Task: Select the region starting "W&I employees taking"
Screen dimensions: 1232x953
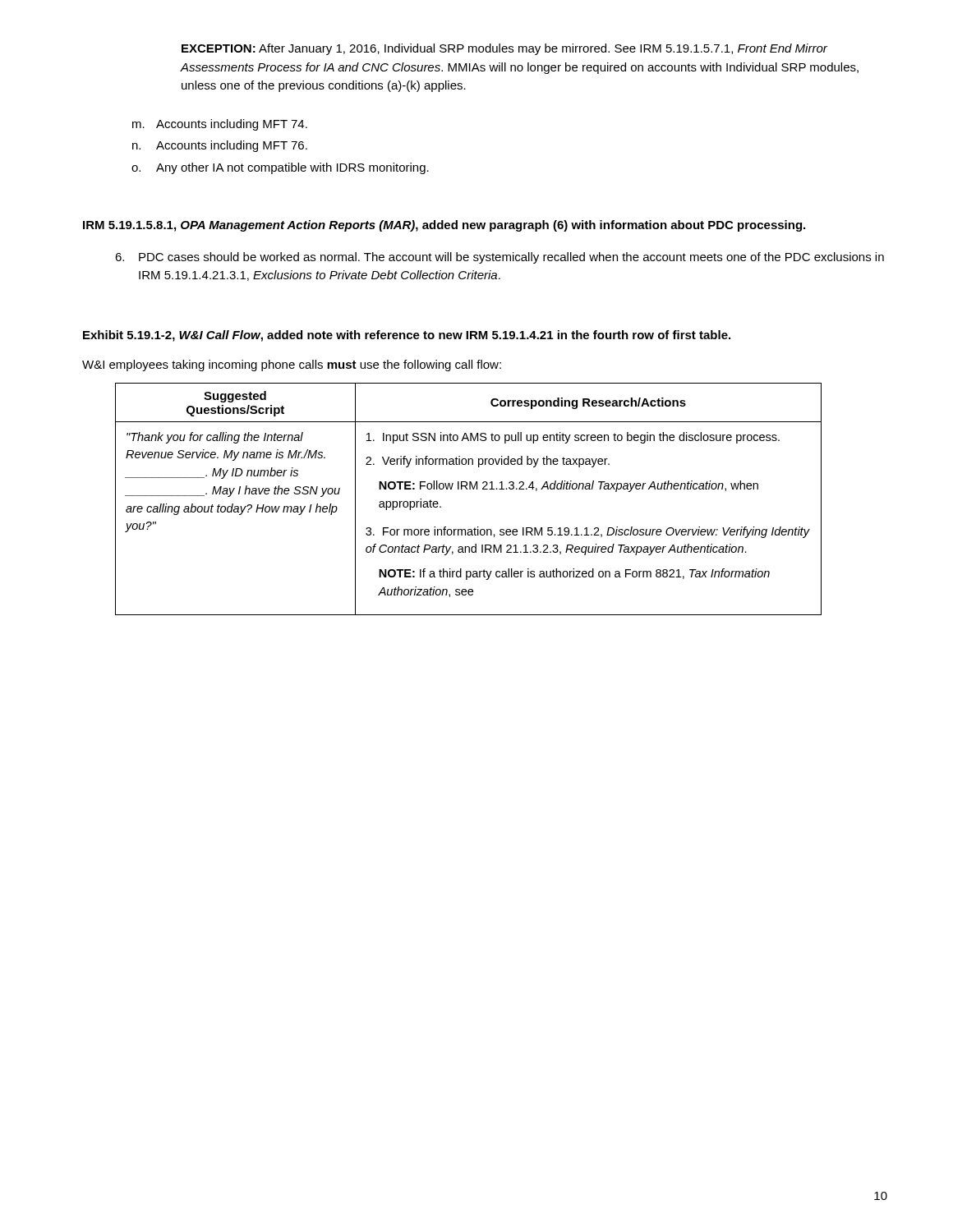Action: tap(292, 364)
